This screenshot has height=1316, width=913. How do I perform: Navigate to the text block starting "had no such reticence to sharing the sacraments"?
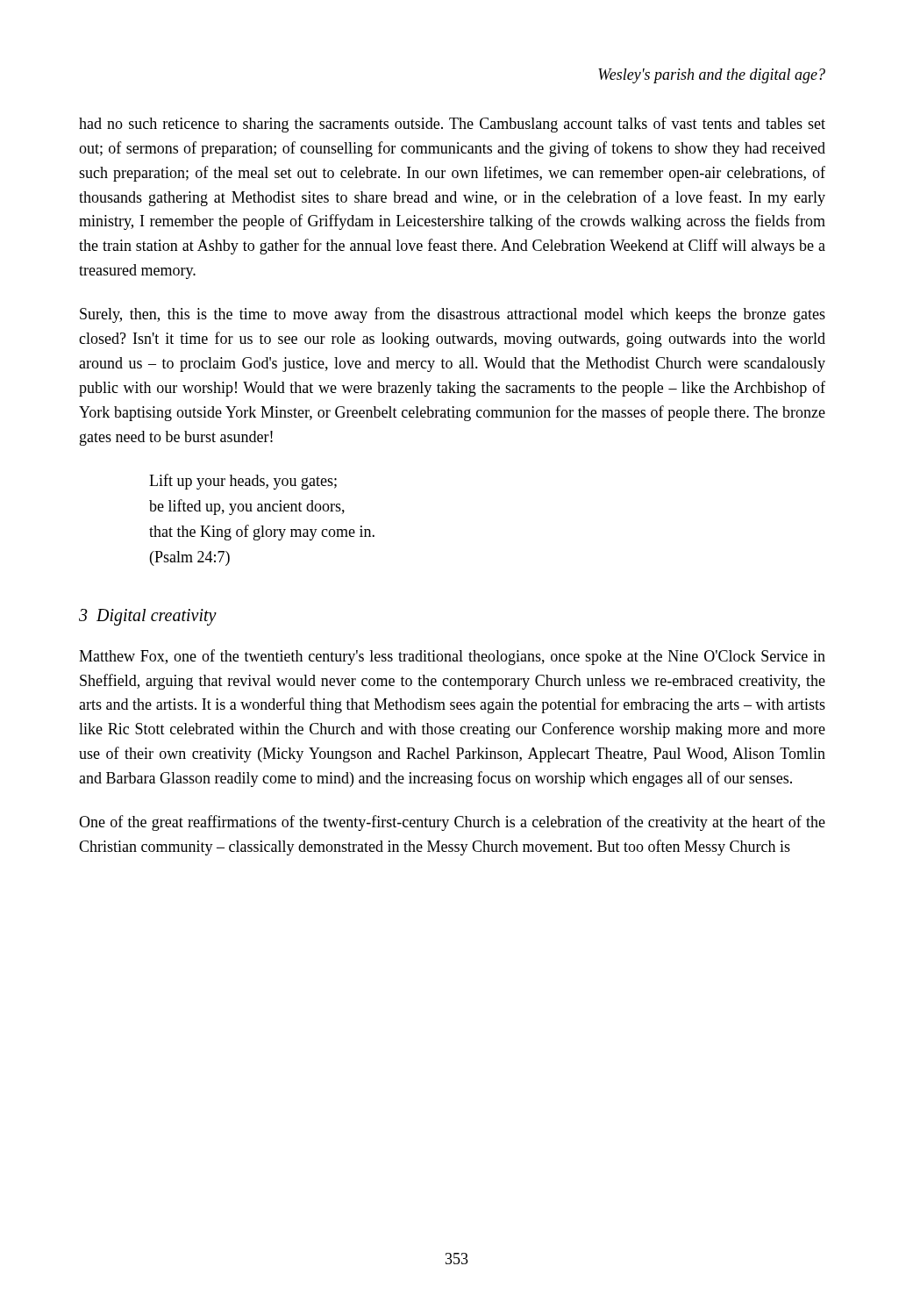click(452, 197)
